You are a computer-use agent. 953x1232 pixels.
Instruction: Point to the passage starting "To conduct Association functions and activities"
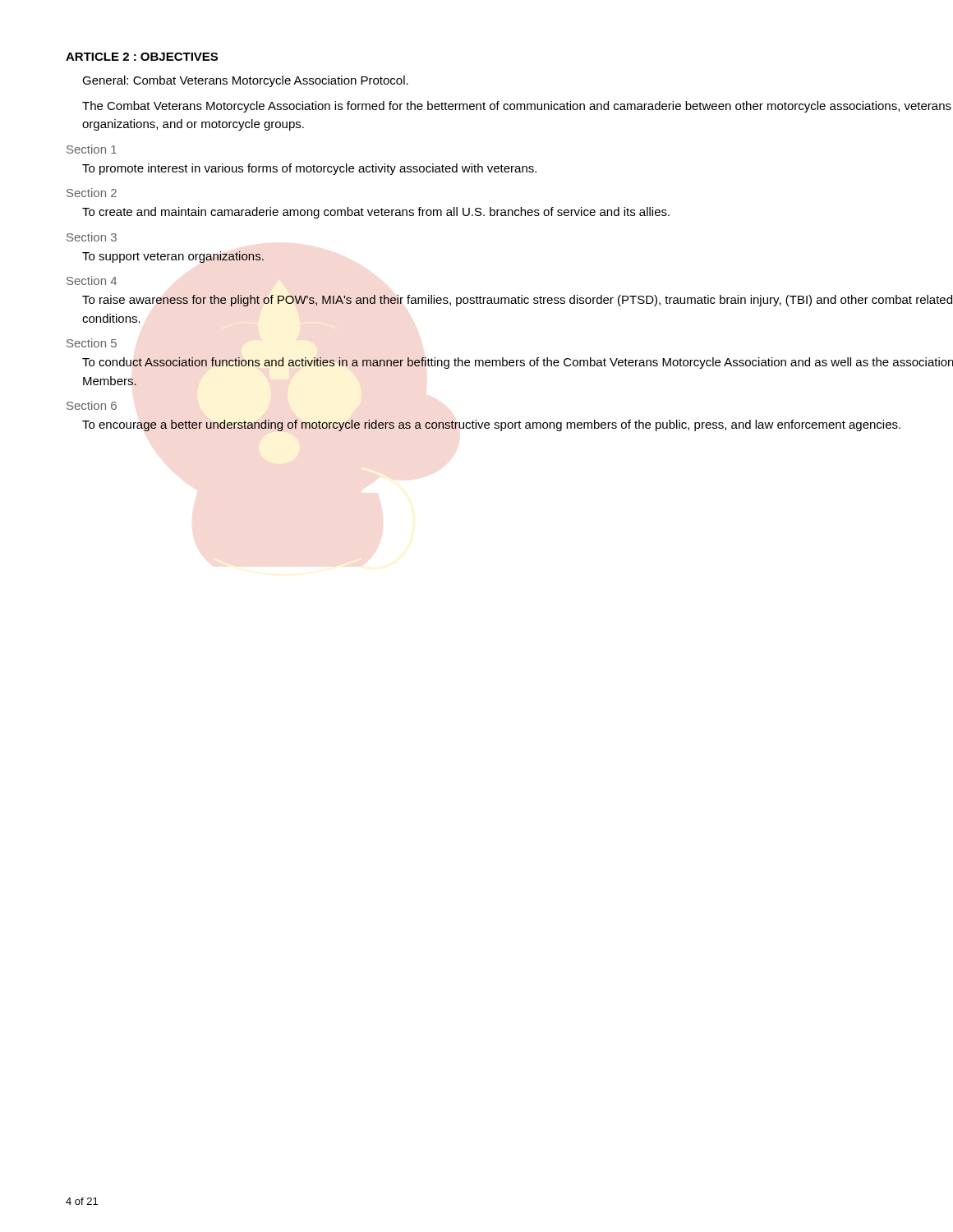[x=518, y=371]
